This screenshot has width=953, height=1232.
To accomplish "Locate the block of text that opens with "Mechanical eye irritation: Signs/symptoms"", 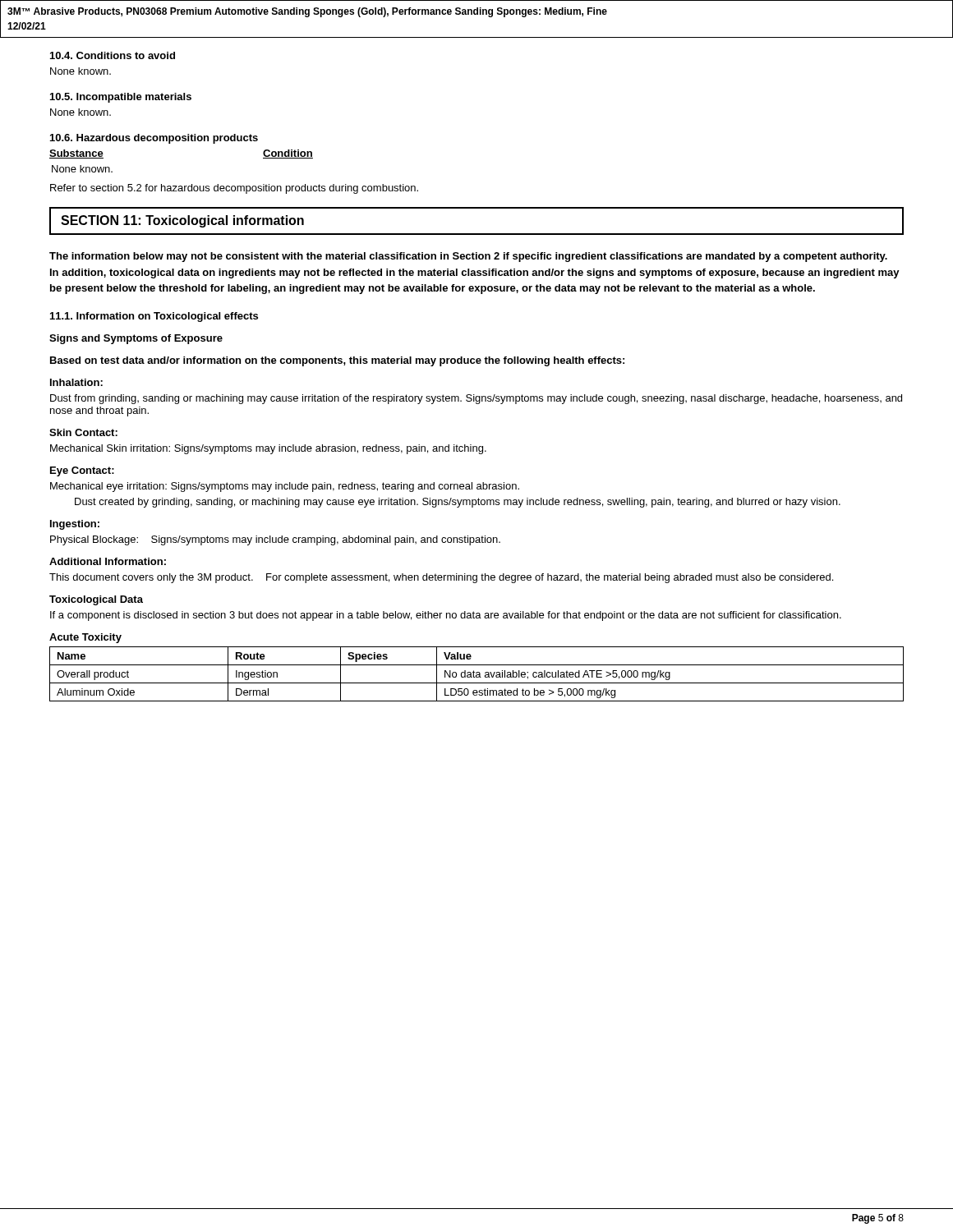I will (x=285, y=485).
